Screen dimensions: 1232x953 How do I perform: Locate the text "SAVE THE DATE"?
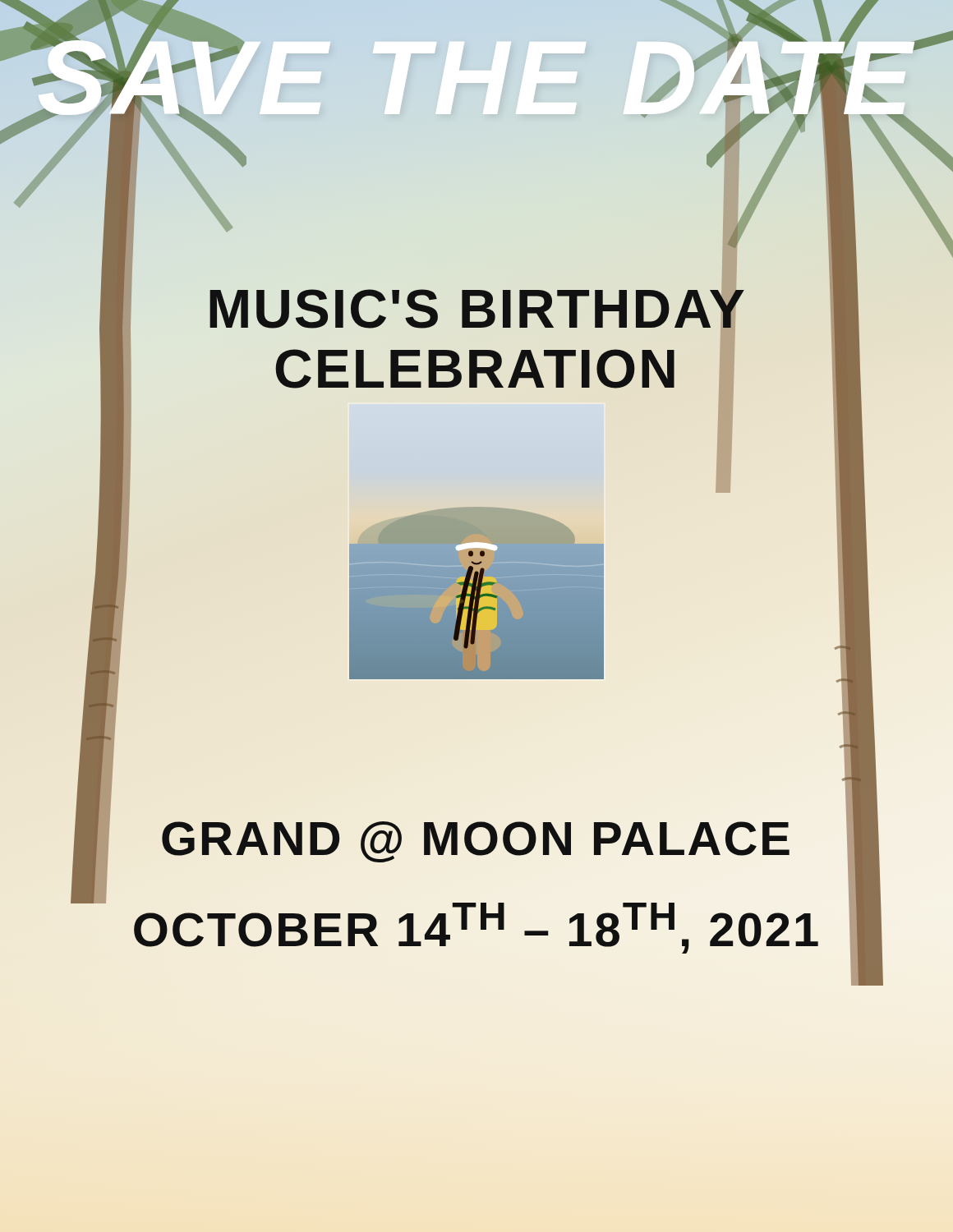(476, 78)
